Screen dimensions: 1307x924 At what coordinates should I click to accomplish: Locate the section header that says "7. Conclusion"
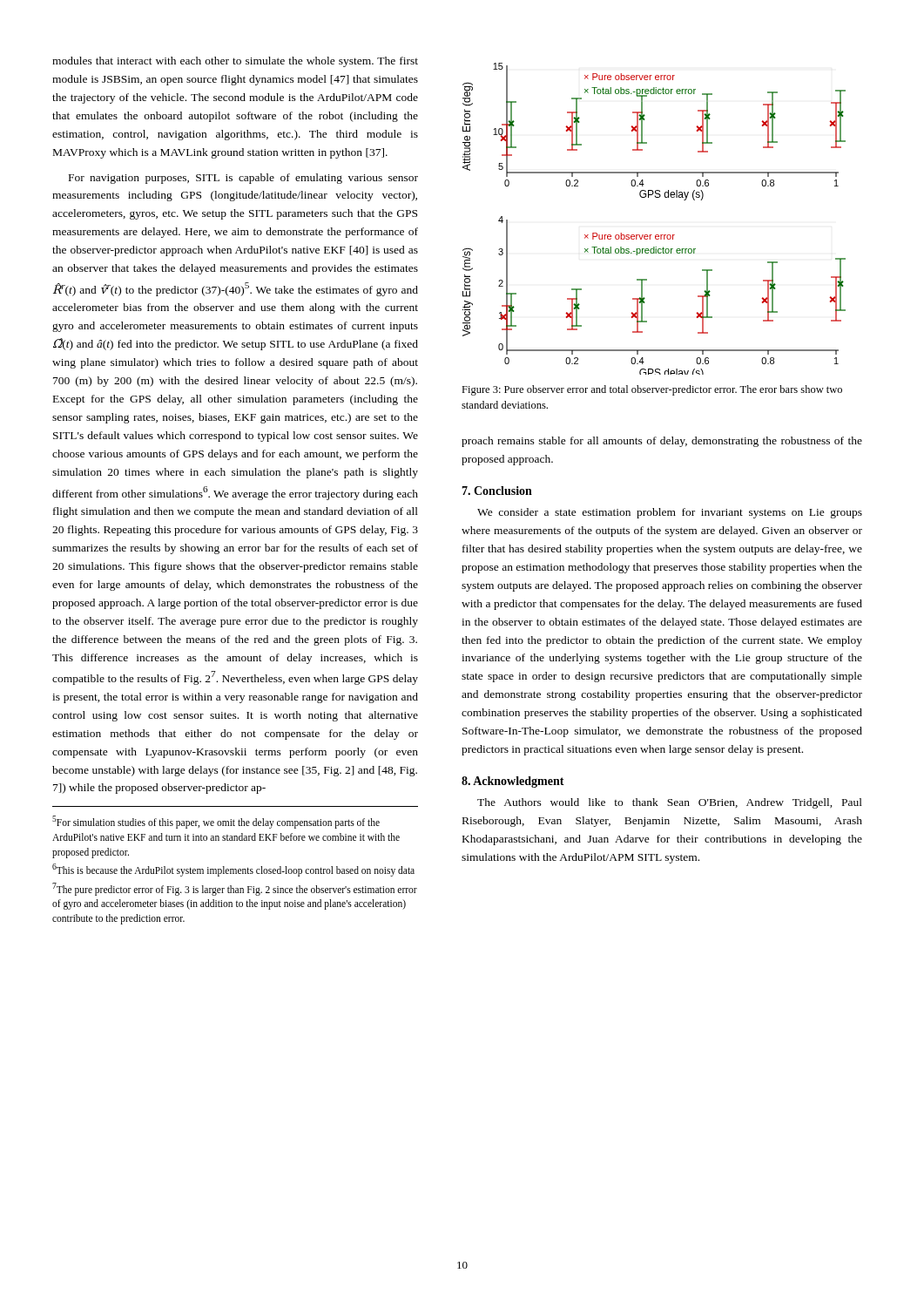point(497,491)
